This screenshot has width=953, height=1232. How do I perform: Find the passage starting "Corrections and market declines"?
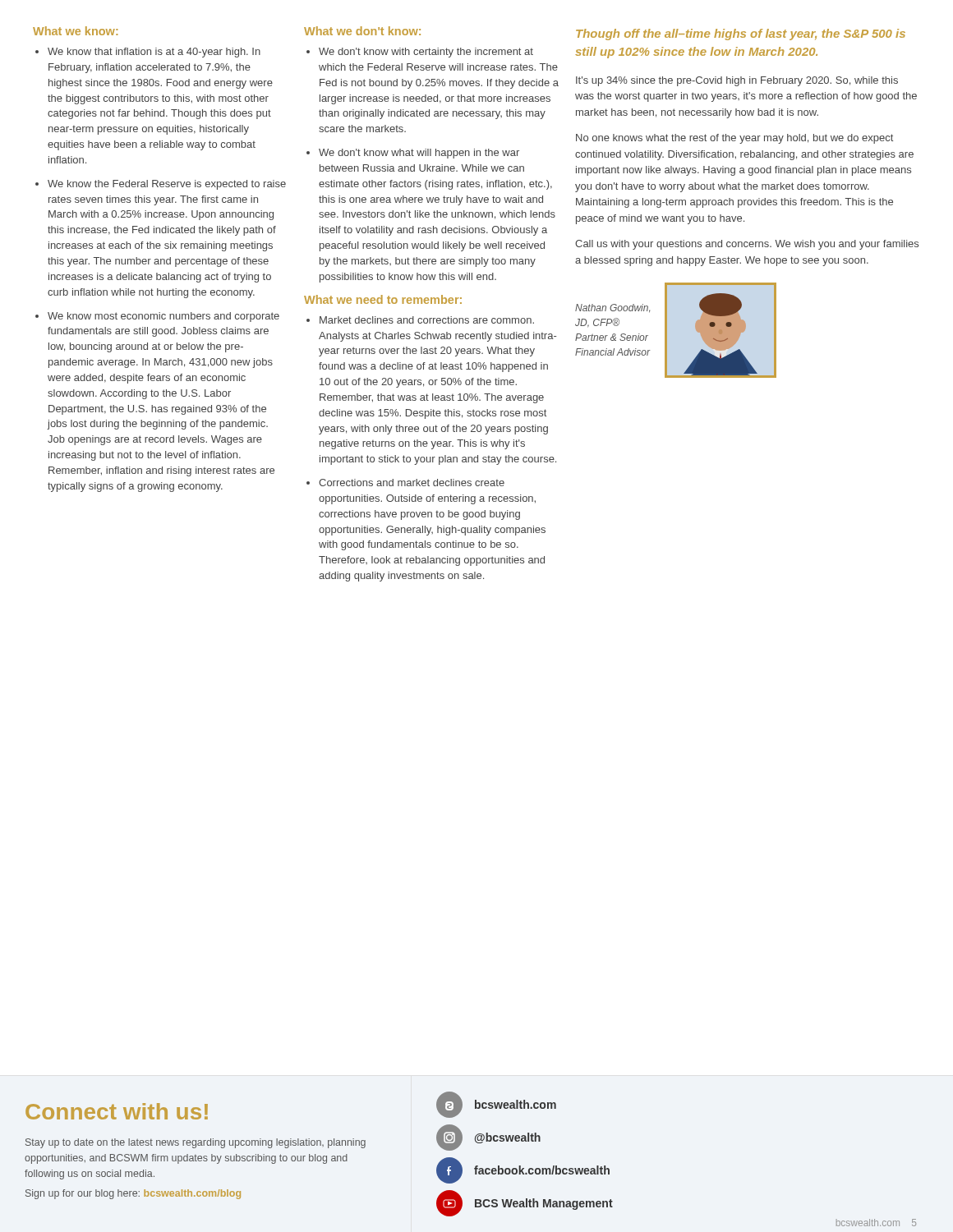pyautogui.click(x=439, y=530)
